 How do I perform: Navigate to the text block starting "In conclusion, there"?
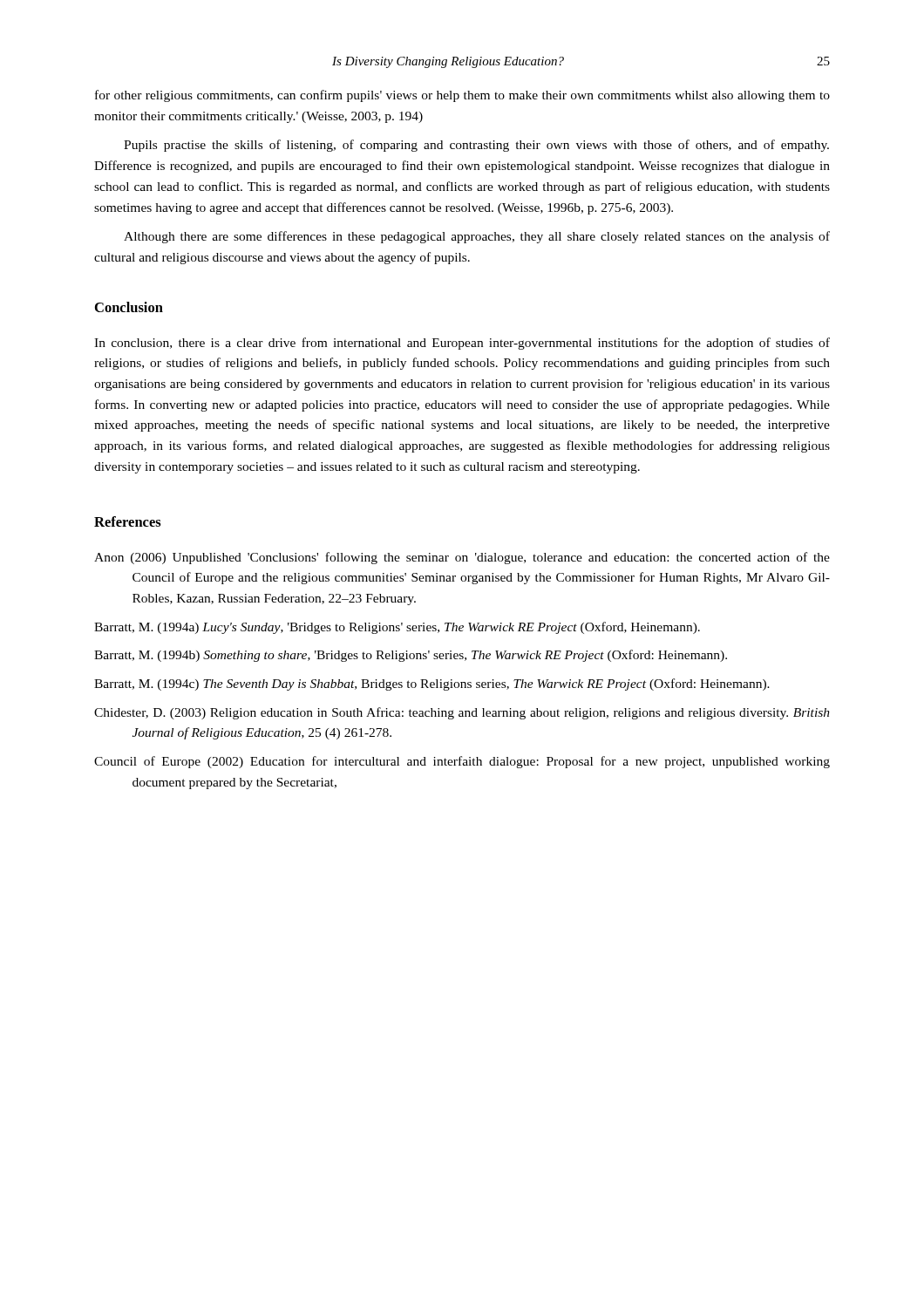462,404
